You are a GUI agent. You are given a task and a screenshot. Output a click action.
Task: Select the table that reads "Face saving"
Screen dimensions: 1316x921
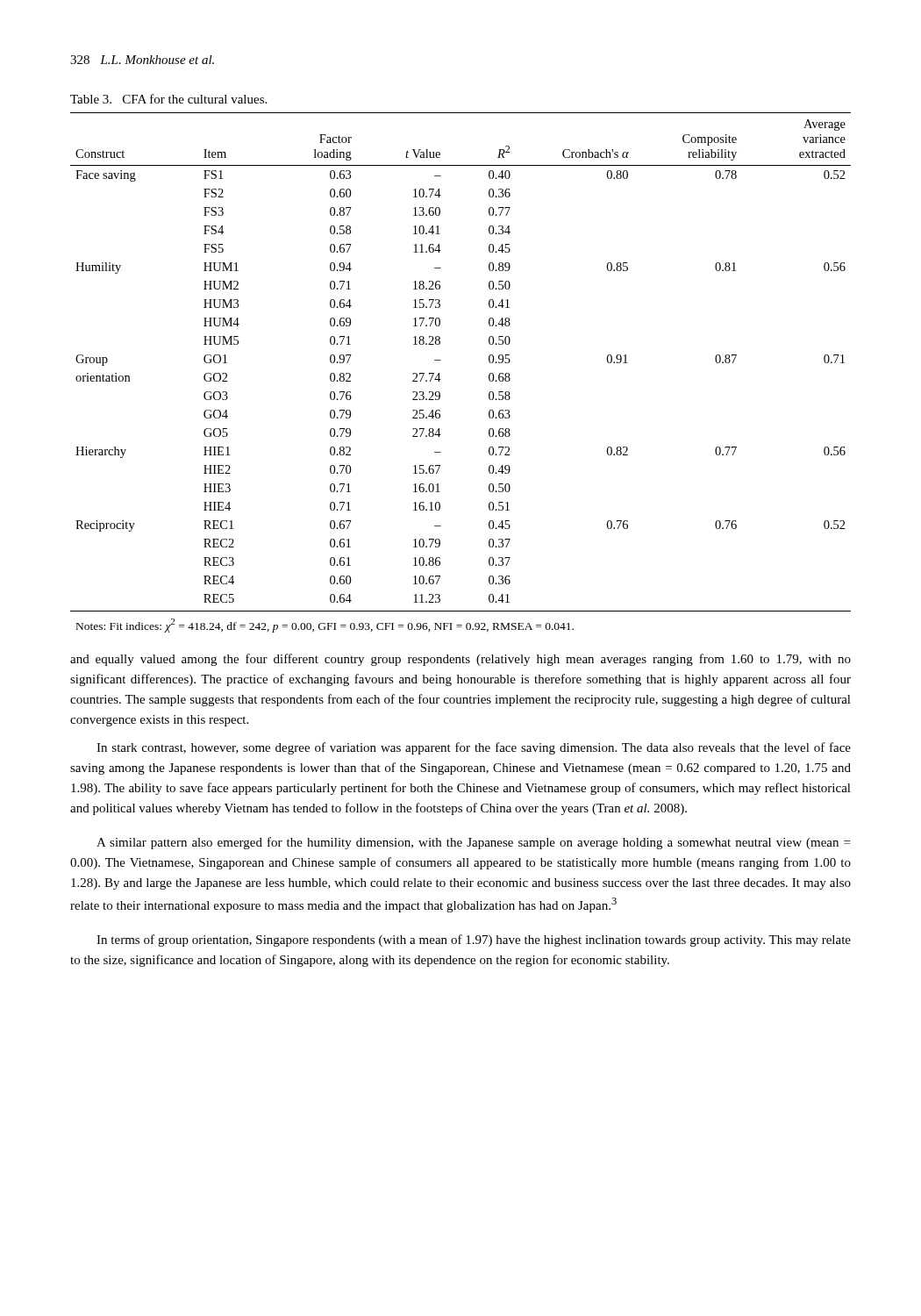click(460, 373)
